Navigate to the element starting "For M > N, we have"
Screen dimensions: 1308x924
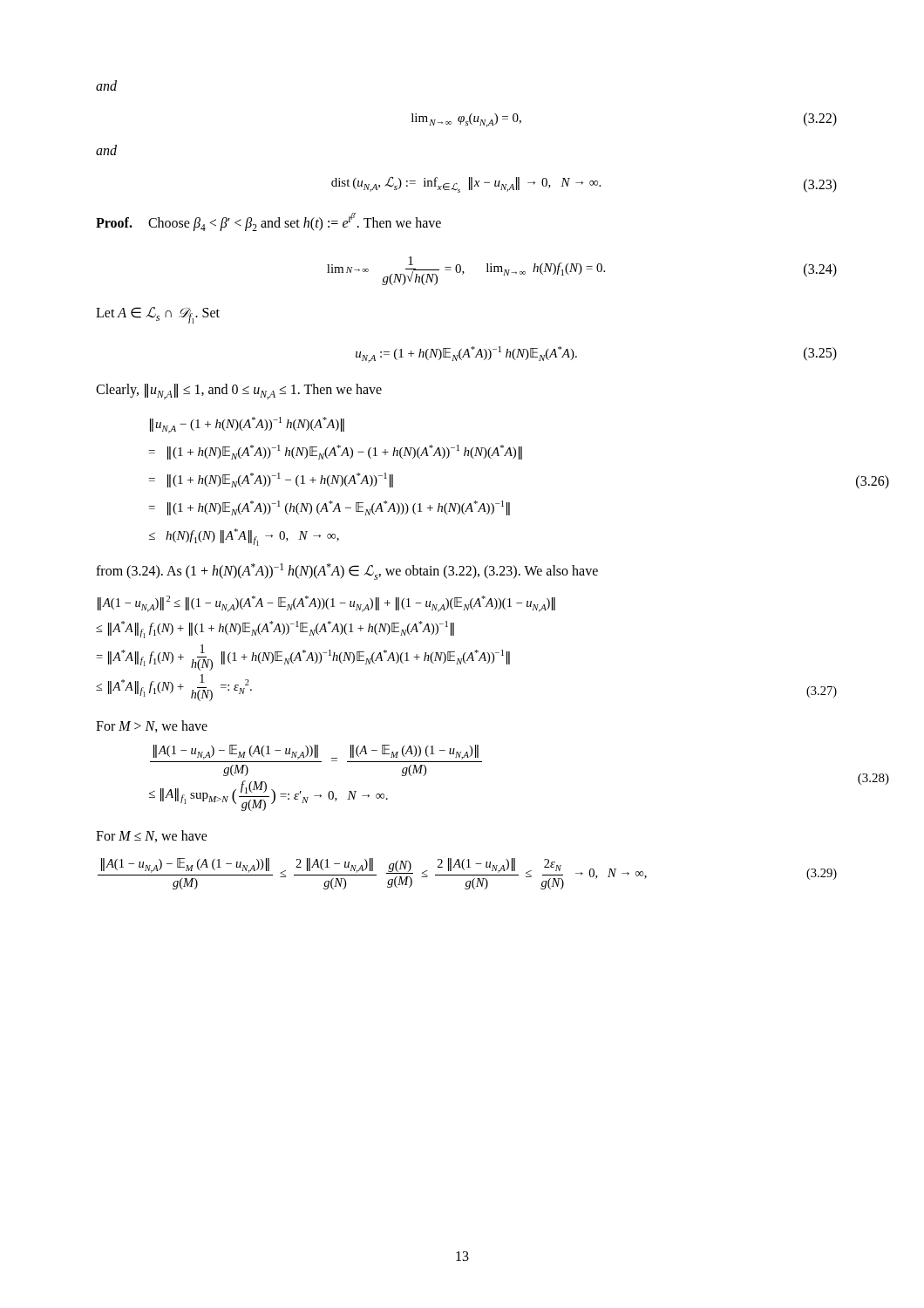[x=152, y=726]
